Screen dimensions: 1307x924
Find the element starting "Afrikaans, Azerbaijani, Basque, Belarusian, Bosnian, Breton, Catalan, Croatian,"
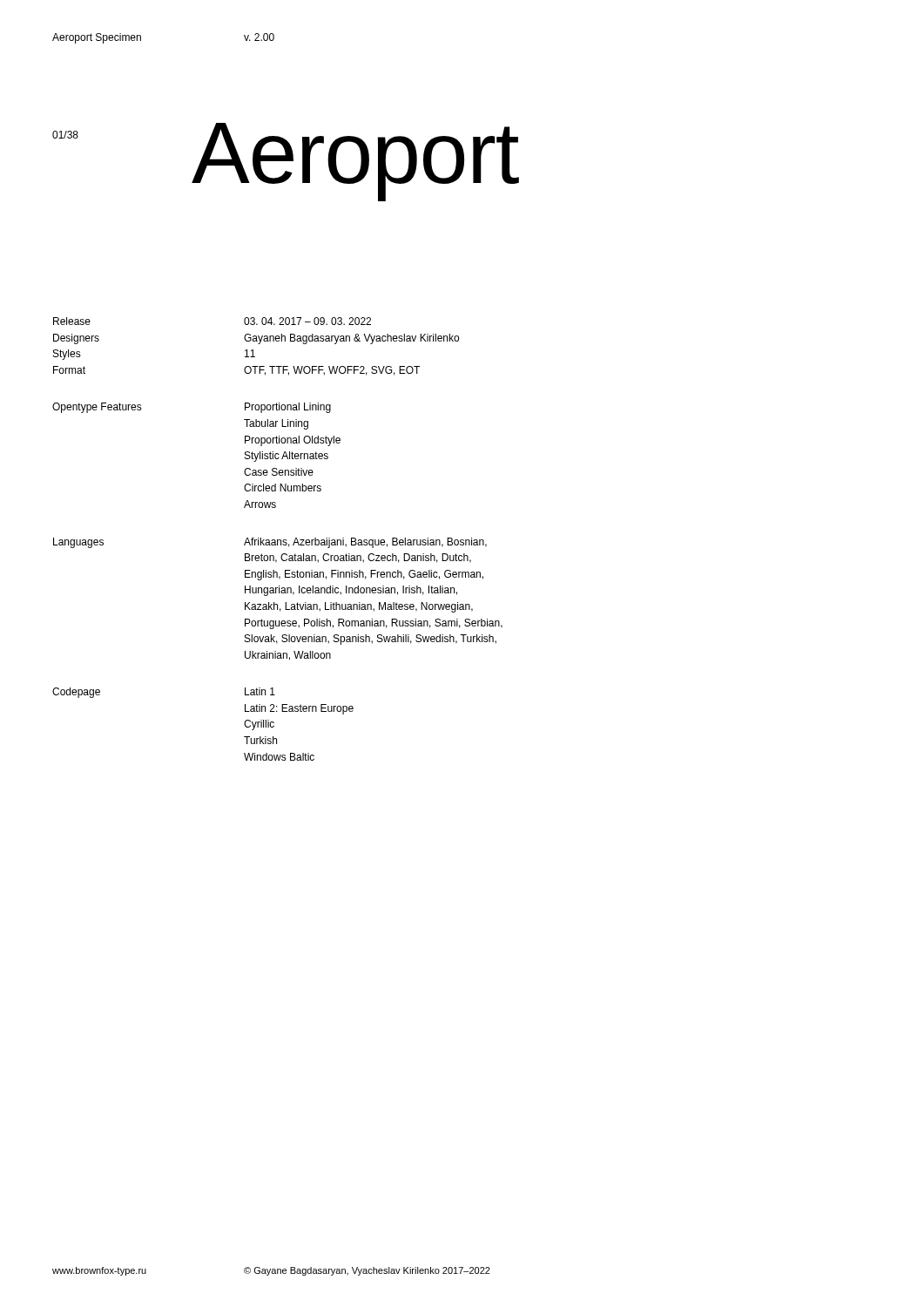pyautogui.click(x=373, y=598)
